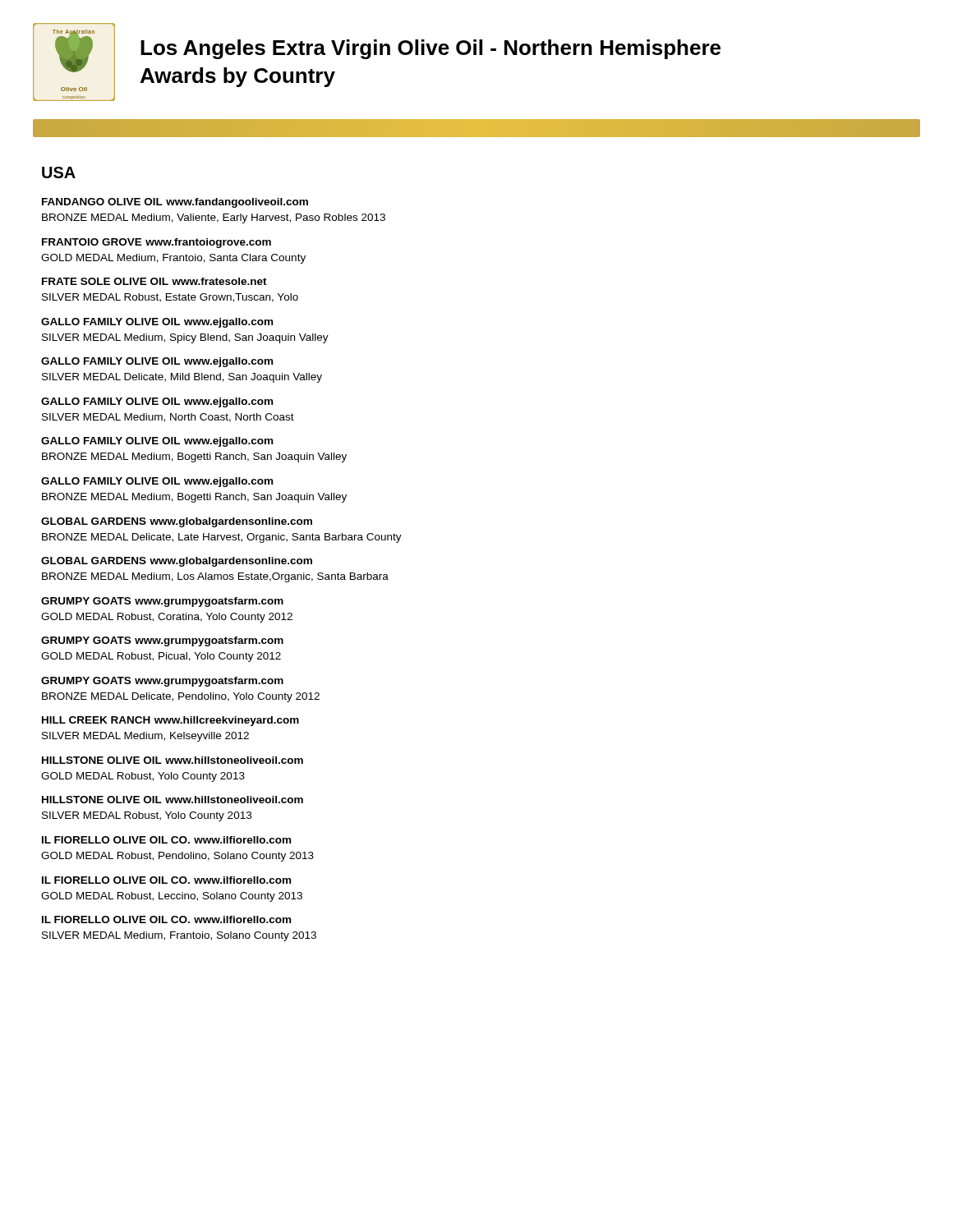The width and height of the screenshot is (953, 1232).
Task: Click on the list item with the text "GRUMPY GOATS www.grumpygoatsfarm.com BRONZE"
Action: (x=162, y=682)
